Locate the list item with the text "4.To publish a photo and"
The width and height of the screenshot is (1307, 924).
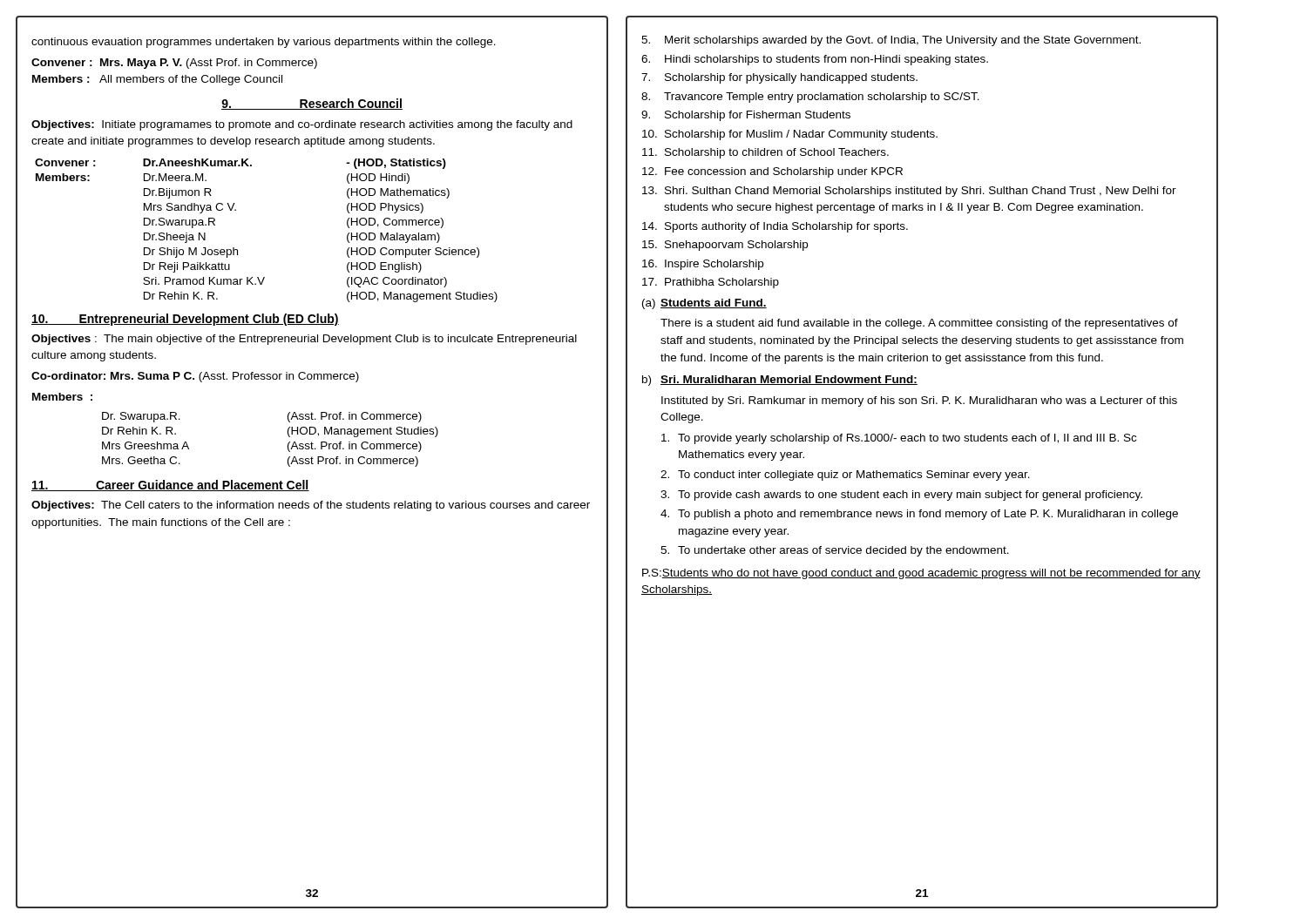[931, 522]
